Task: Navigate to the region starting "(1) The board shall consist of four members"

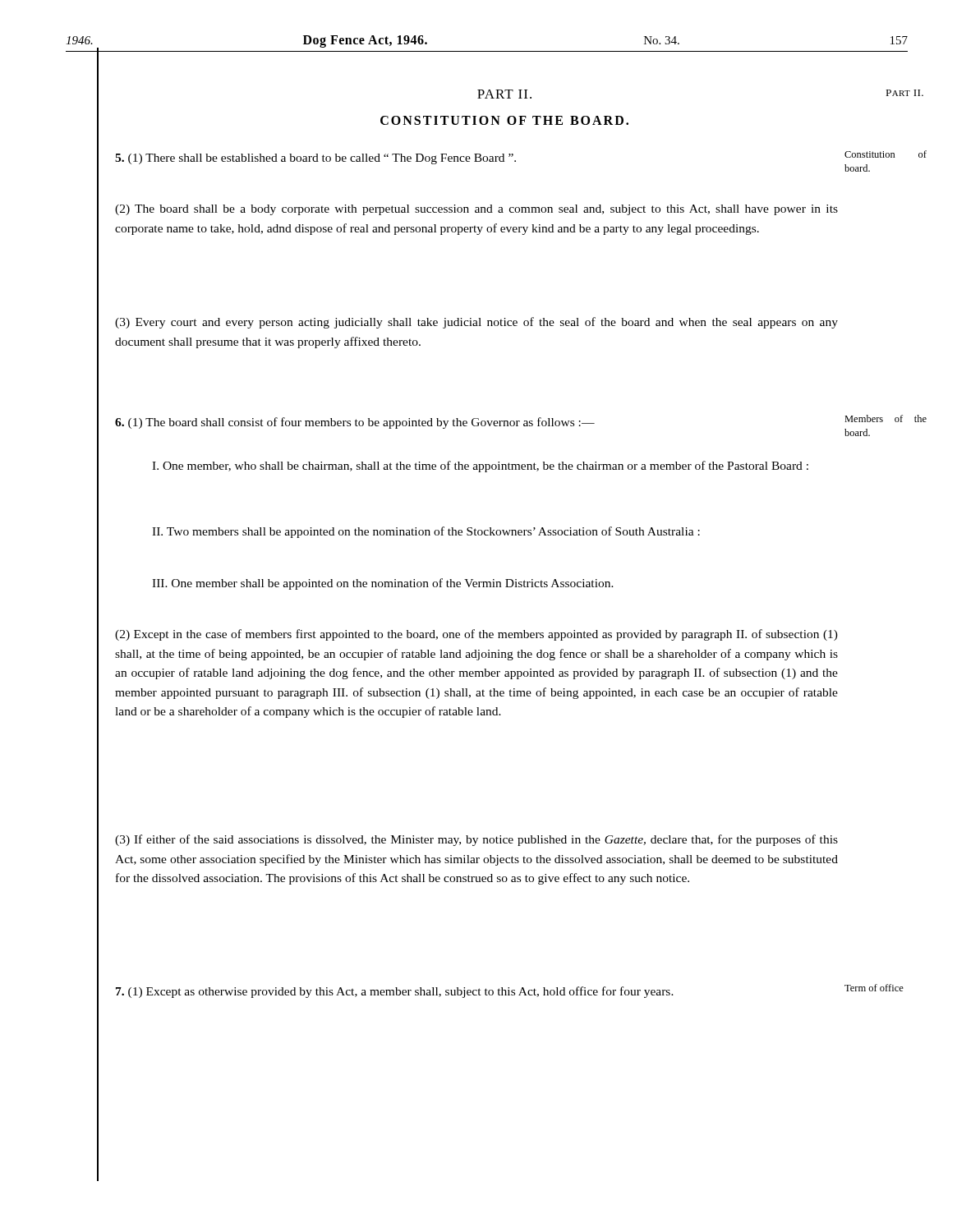Action: pyautogui.click(x=476, y=422)
